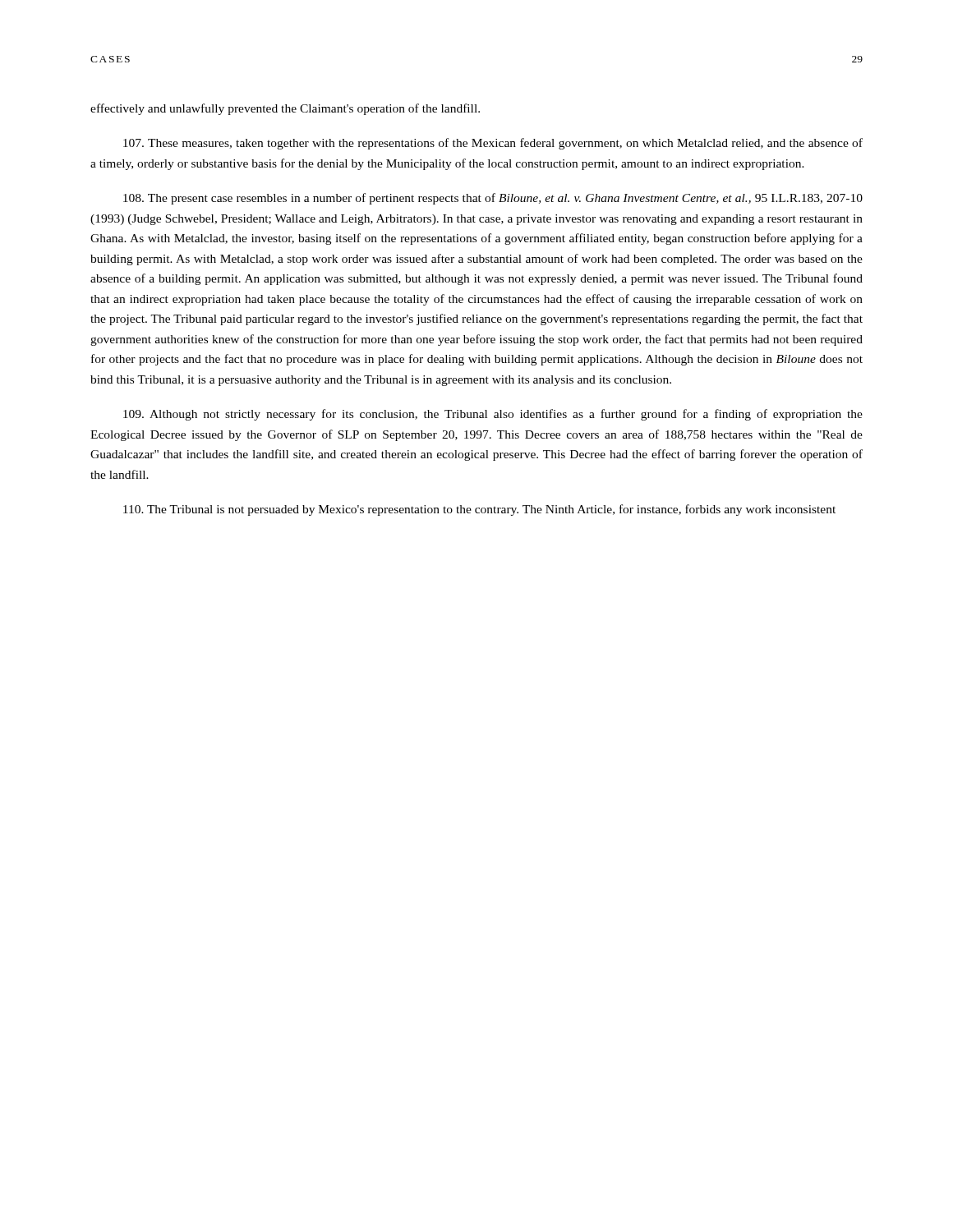Click on the block starting "These measures, taken"
The image size is (953, 1232).
point(476,153)
